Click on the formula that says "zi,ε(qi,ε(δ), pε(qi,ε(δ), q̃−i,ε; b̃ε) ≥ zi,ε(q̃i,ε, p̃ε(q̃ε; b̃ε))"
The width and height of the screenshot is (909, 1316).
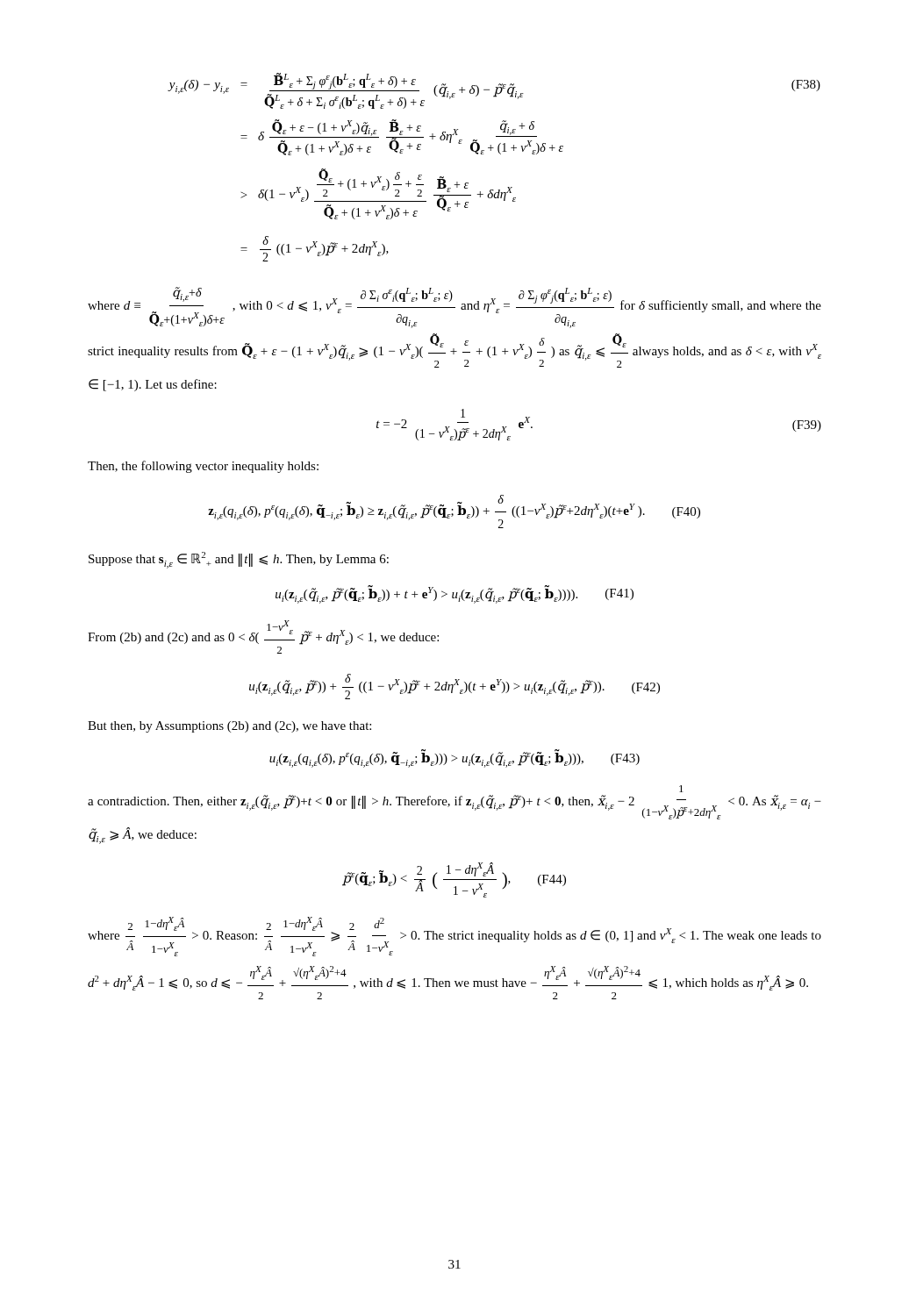coord(454,512)
